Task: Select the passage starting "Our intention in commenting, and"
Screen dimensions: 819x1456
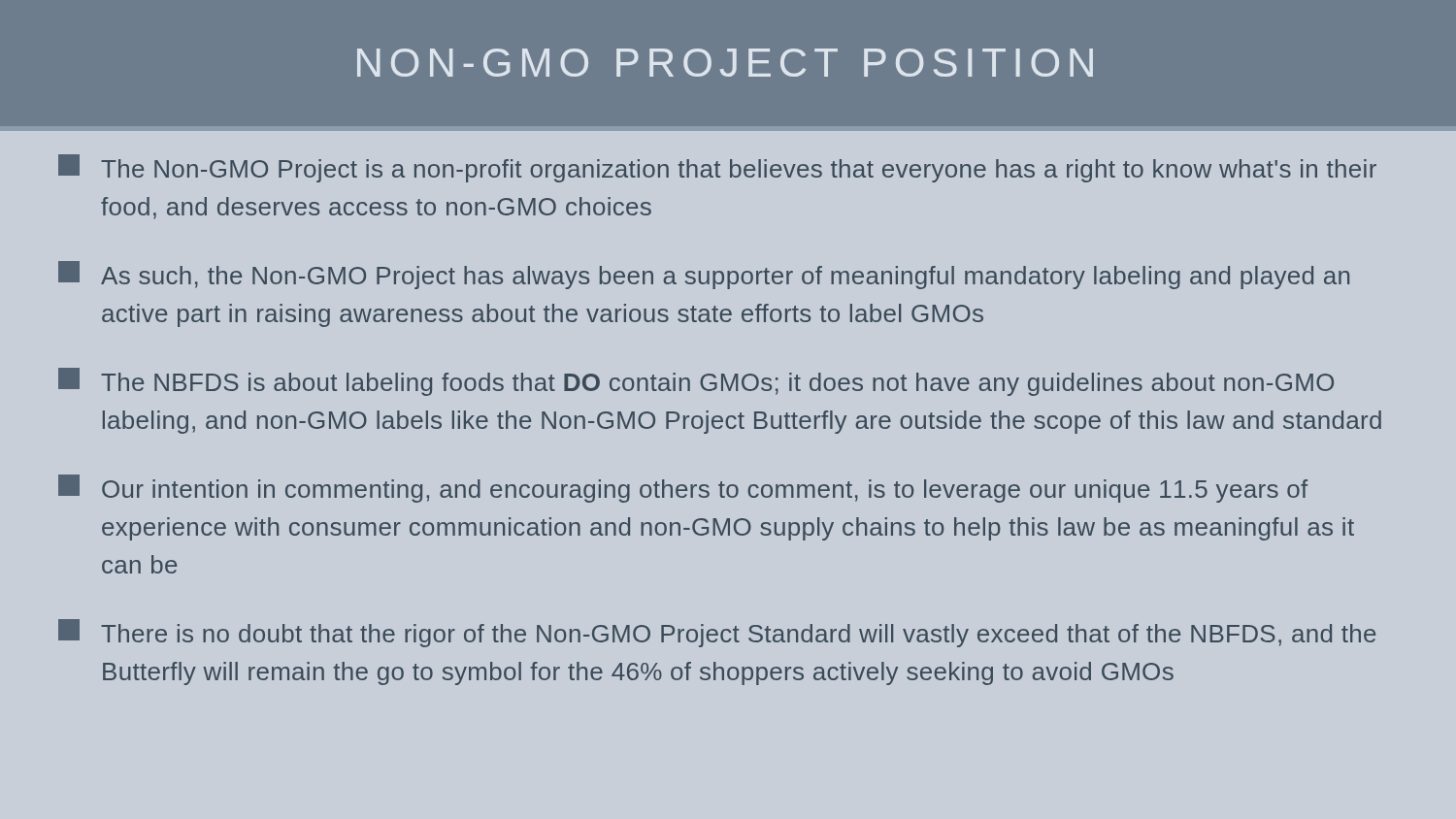Action: click(728, 527)
